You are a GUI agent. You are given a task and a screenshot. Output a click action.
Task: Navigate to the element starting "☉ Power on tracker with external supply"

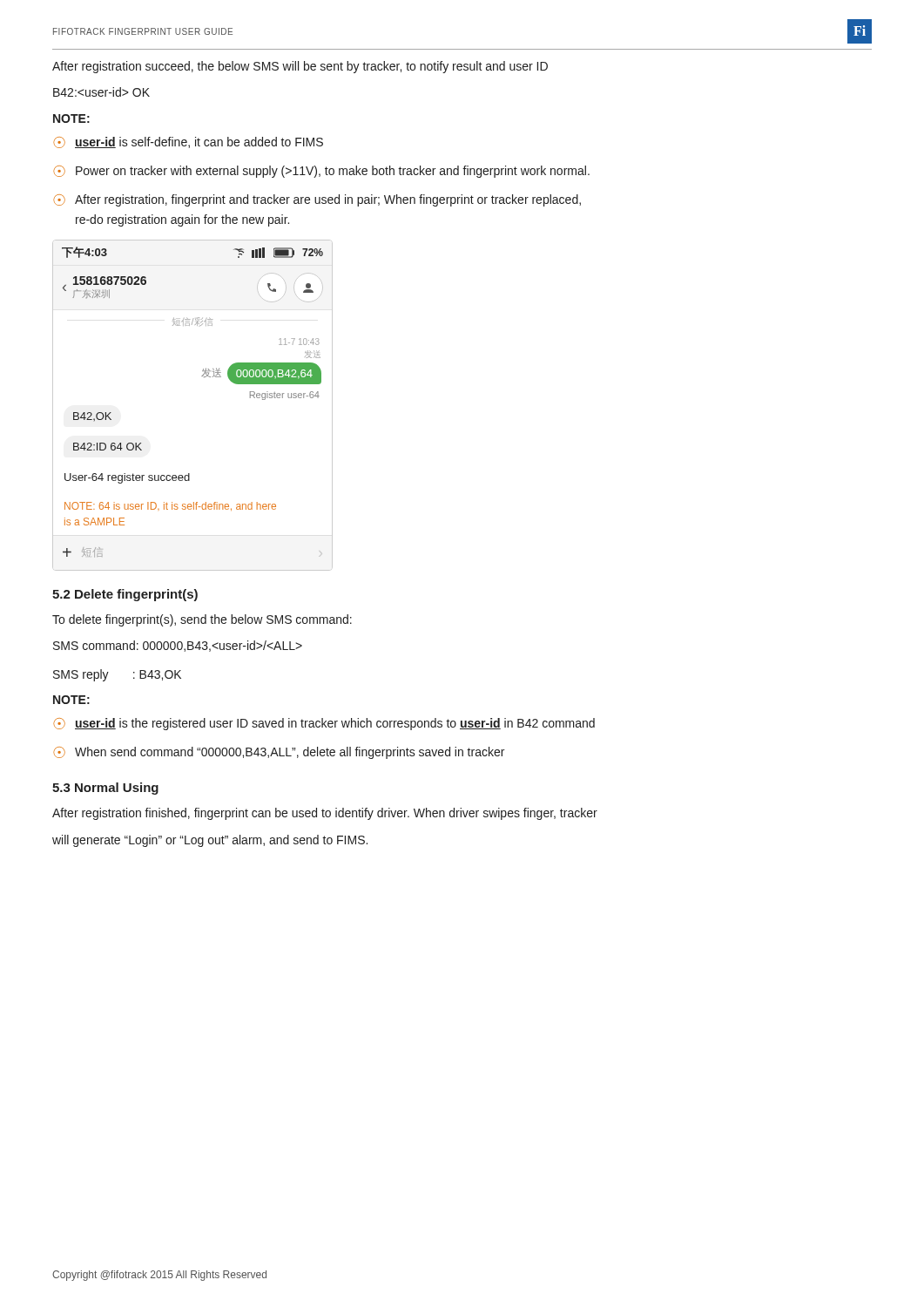[x=462, y=172]
